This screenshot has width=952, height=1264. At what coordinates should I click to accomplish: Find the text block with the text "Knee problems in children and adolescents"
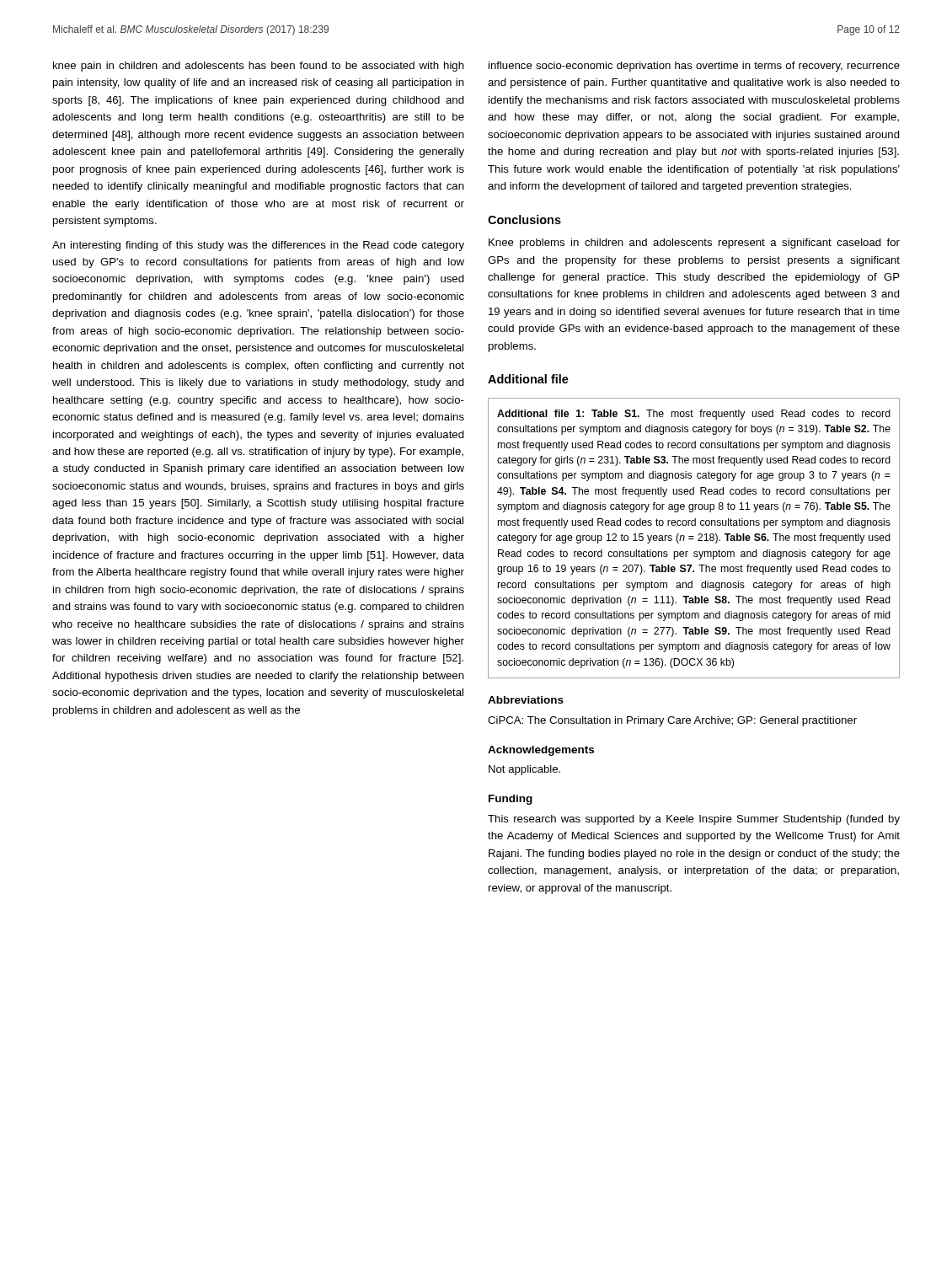694,295
